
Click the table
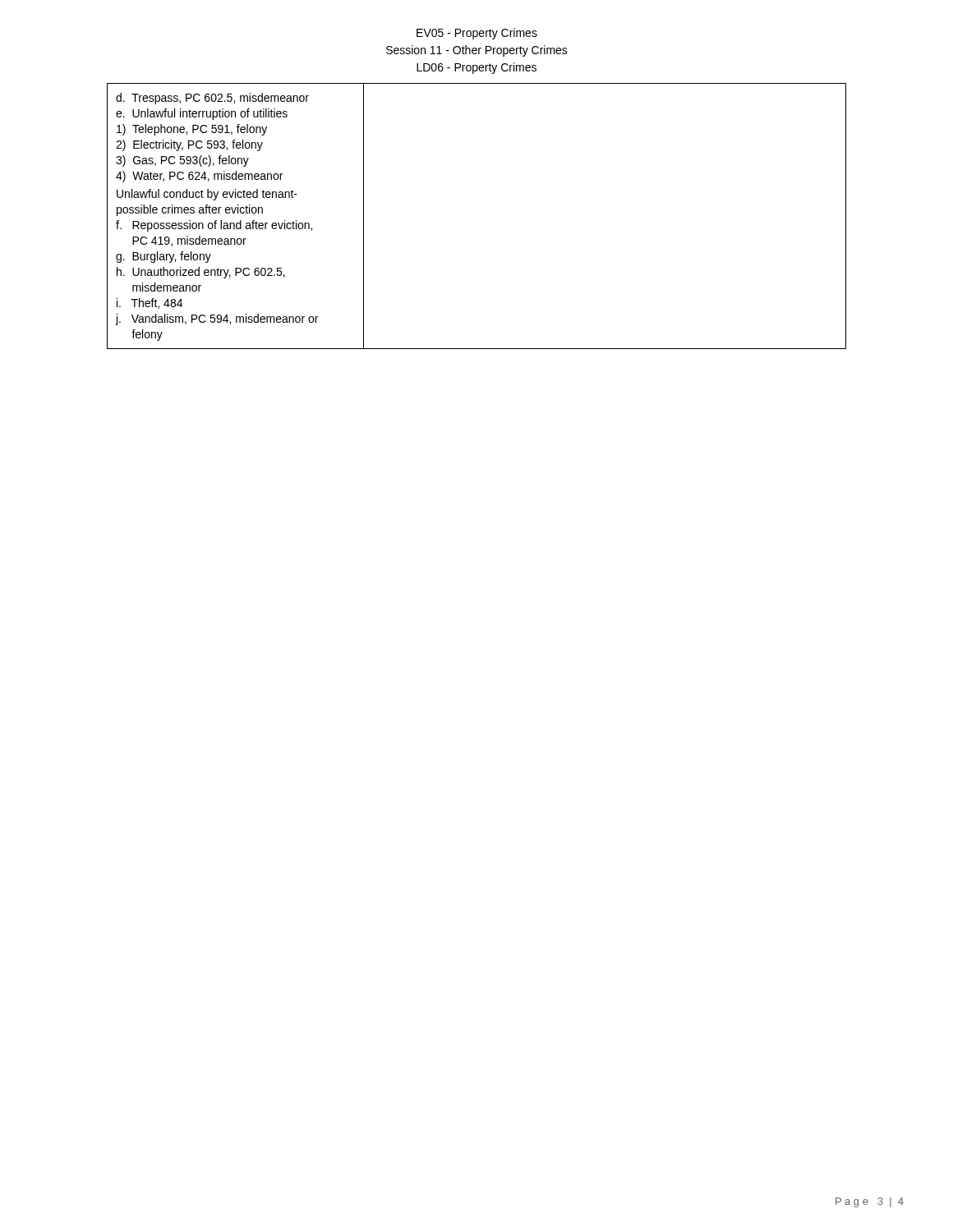point(476,216)
